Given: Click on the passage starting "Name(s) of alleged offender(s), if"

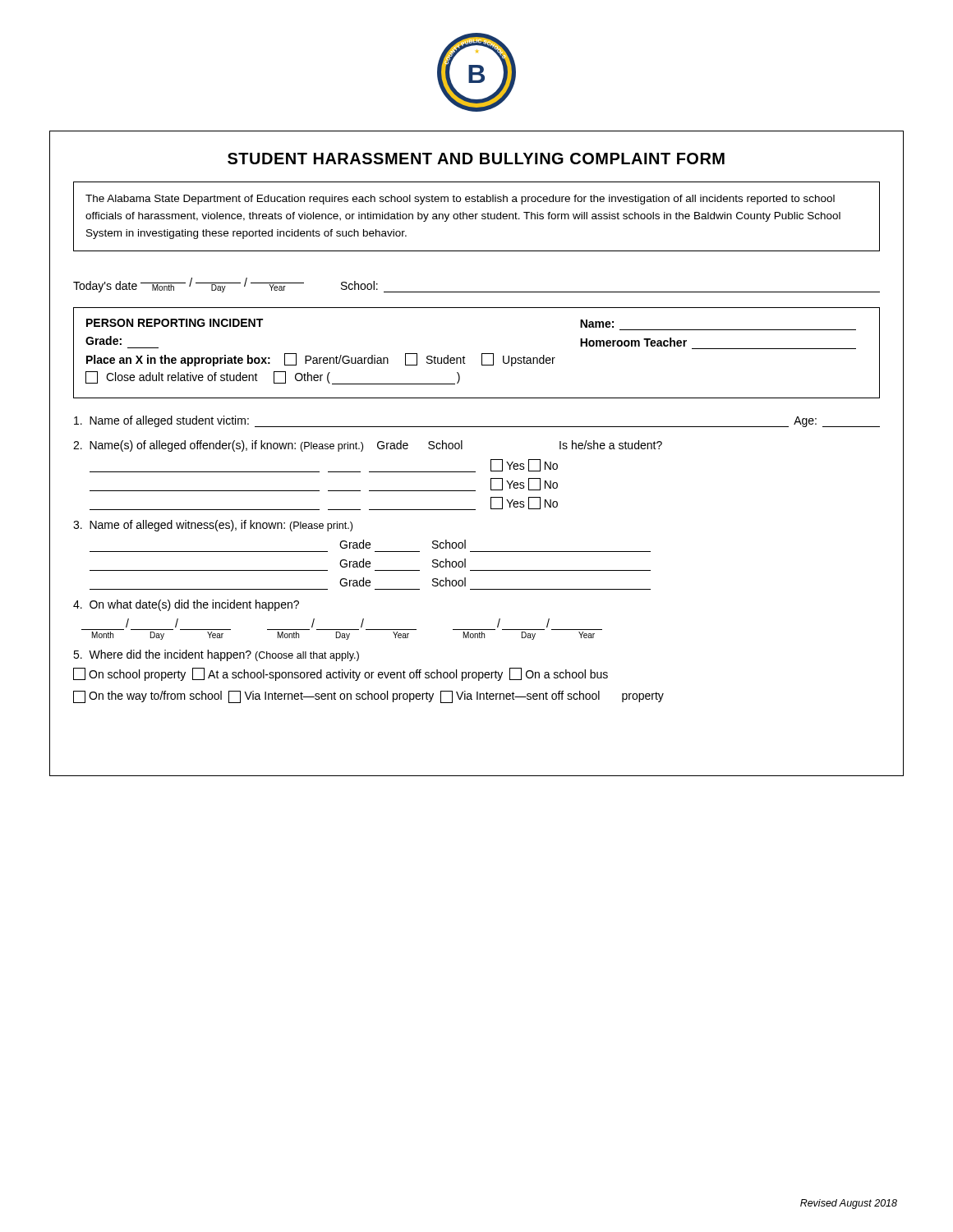Looking at the screenshot, I should point(368,445).
